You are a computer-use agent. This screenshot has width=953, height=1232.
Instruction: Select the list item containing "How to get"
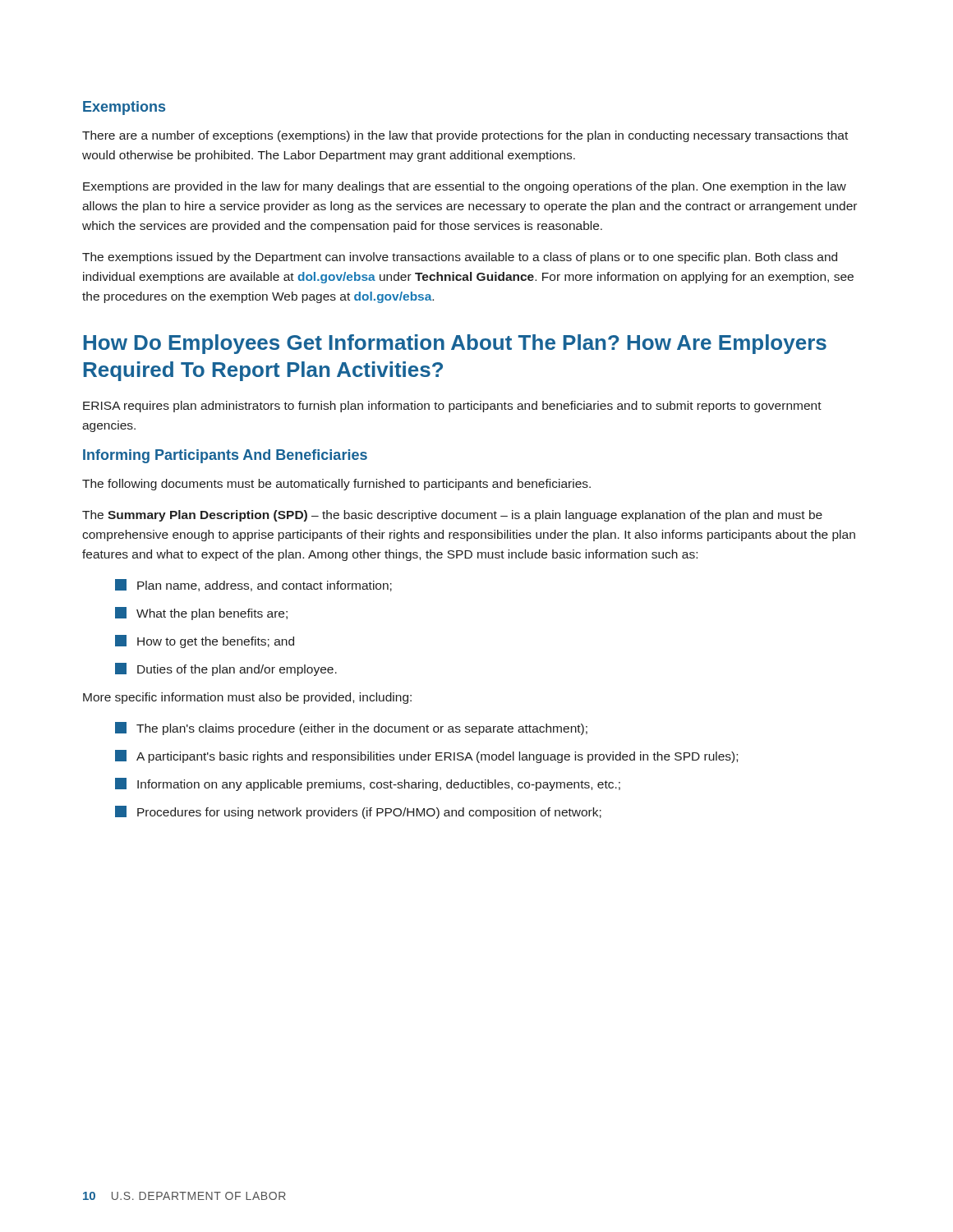(x=205, y=641)
